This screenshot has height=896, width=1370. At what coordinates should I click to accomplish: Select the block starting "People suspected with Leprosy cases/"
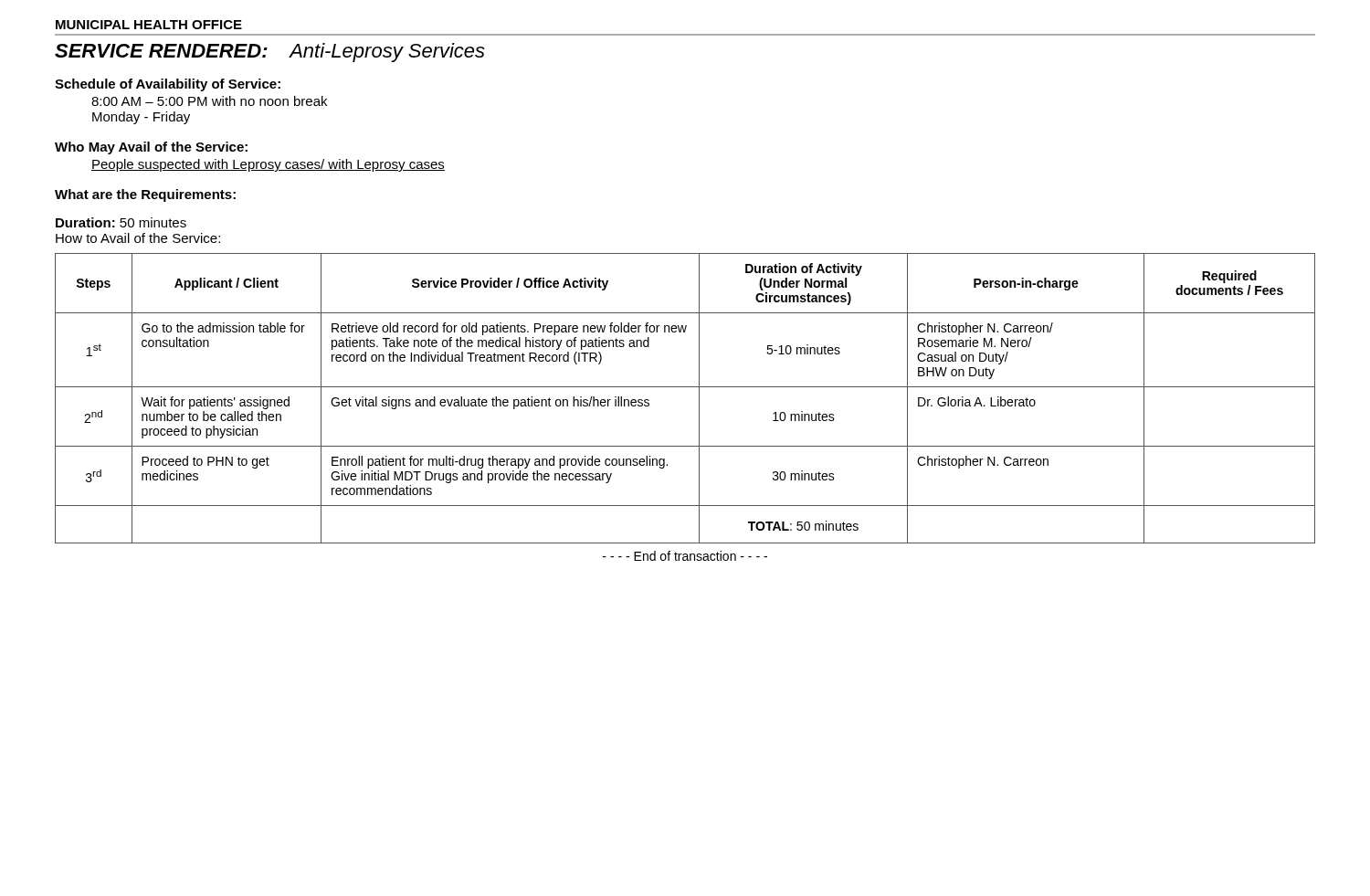pyautogui.click(x=268, y=164)
